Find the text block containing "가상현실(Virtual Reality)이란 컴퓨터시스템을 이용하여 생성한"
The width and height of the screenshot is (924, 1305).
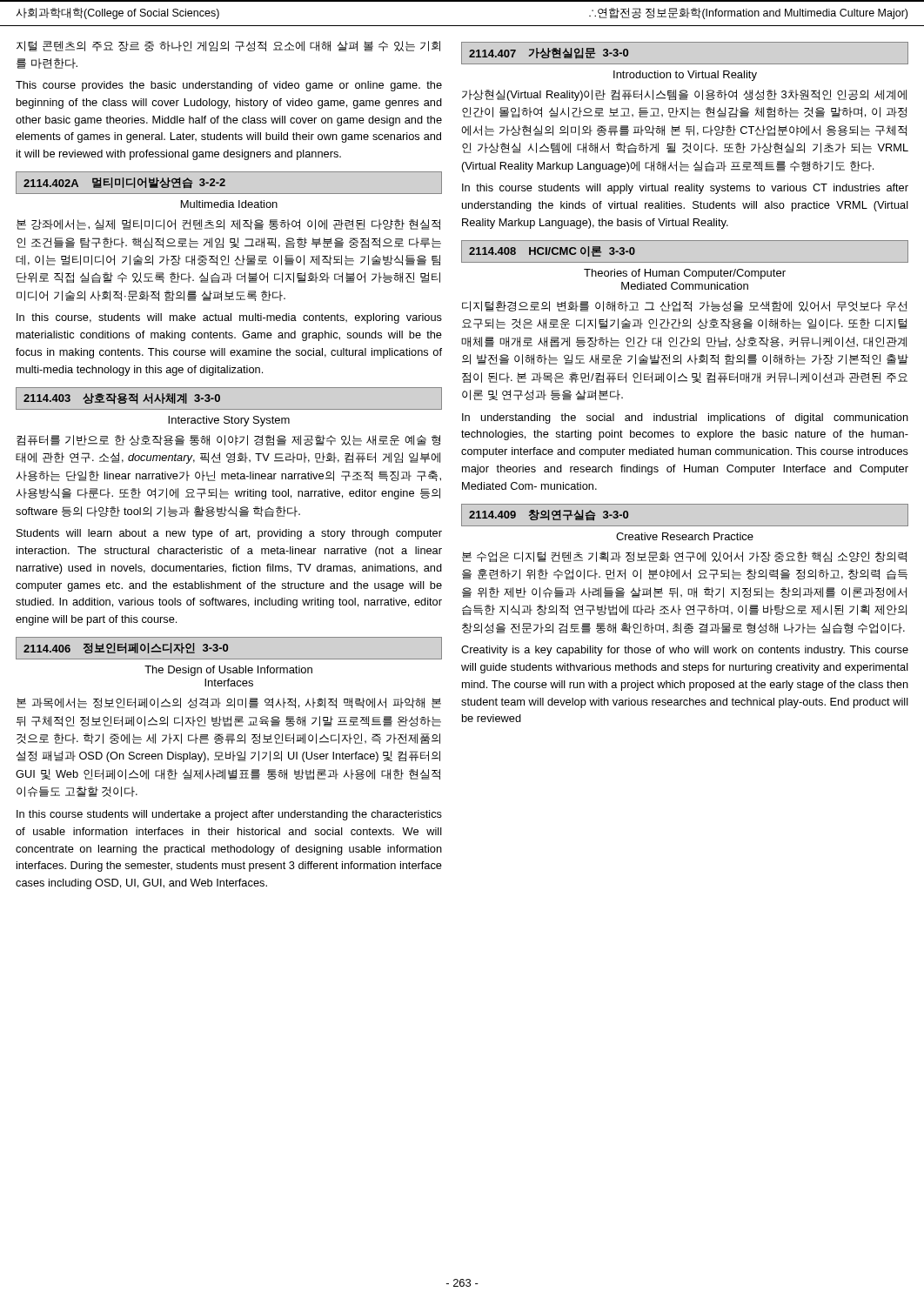click(x=685, y=130)
